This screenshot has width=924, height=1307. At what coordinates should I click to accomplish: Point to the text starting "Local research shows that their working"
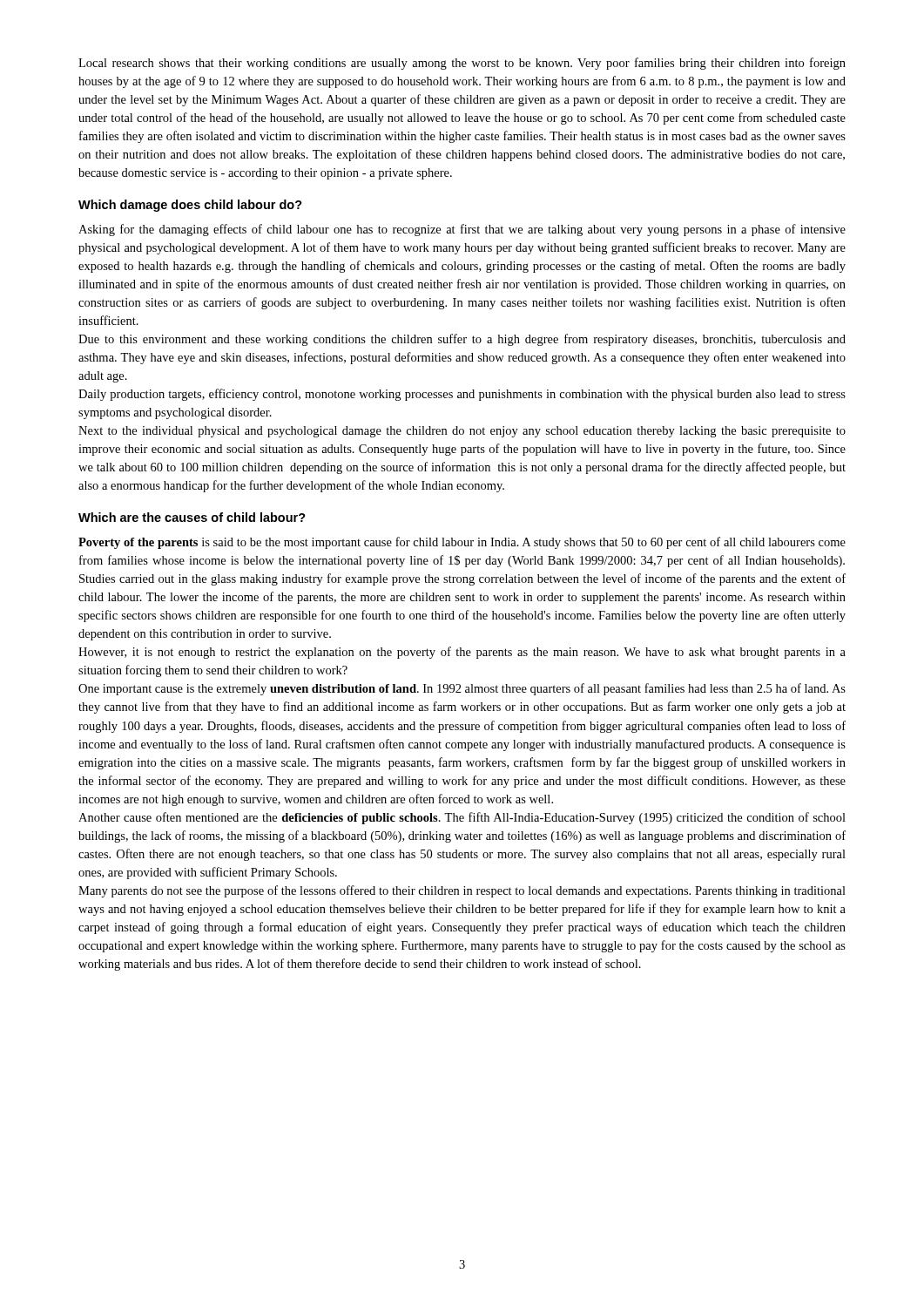[462, 118]
